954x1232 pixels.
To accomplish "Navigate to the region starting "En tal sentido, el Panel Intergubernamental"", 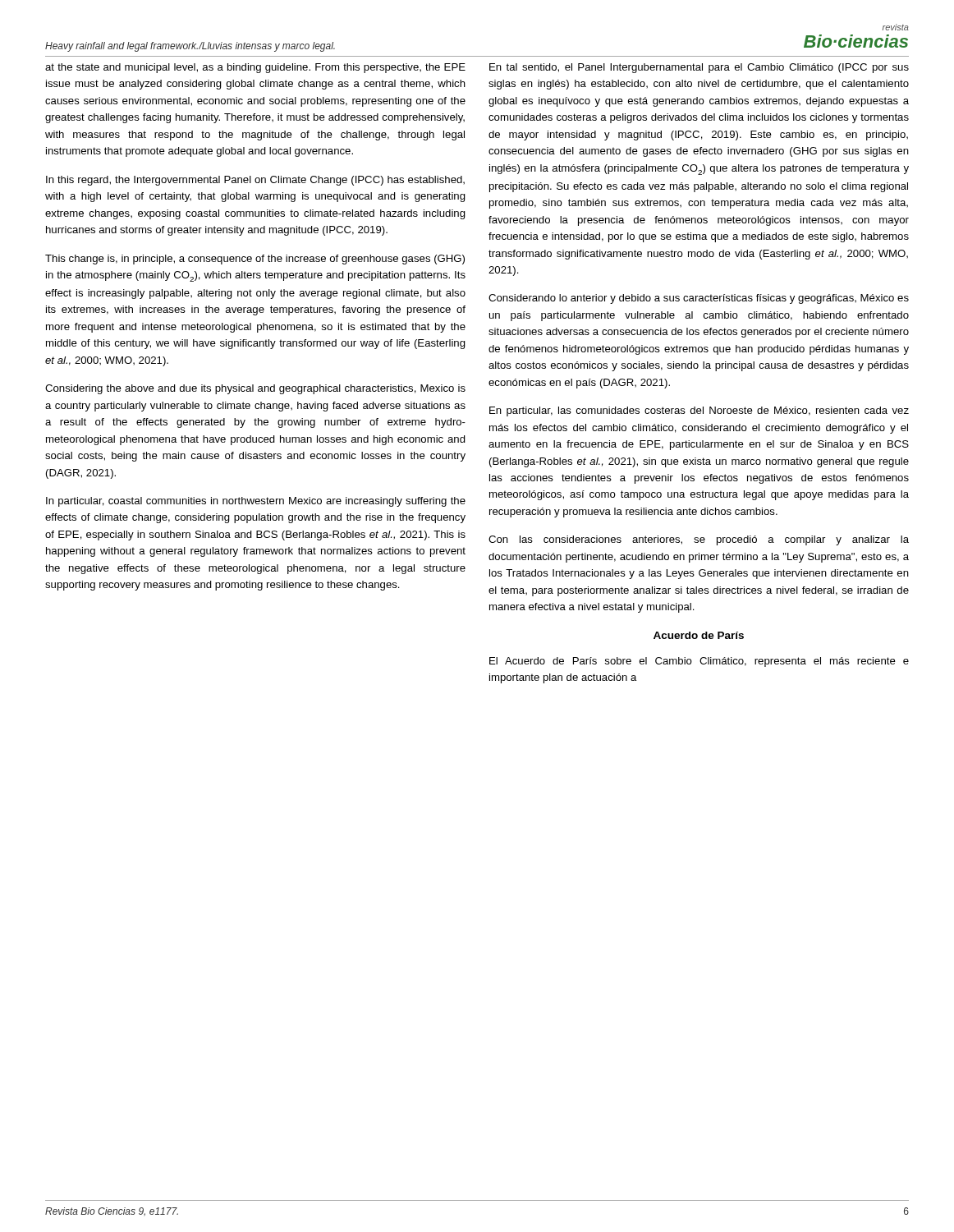I will click(x=699, y=168).
